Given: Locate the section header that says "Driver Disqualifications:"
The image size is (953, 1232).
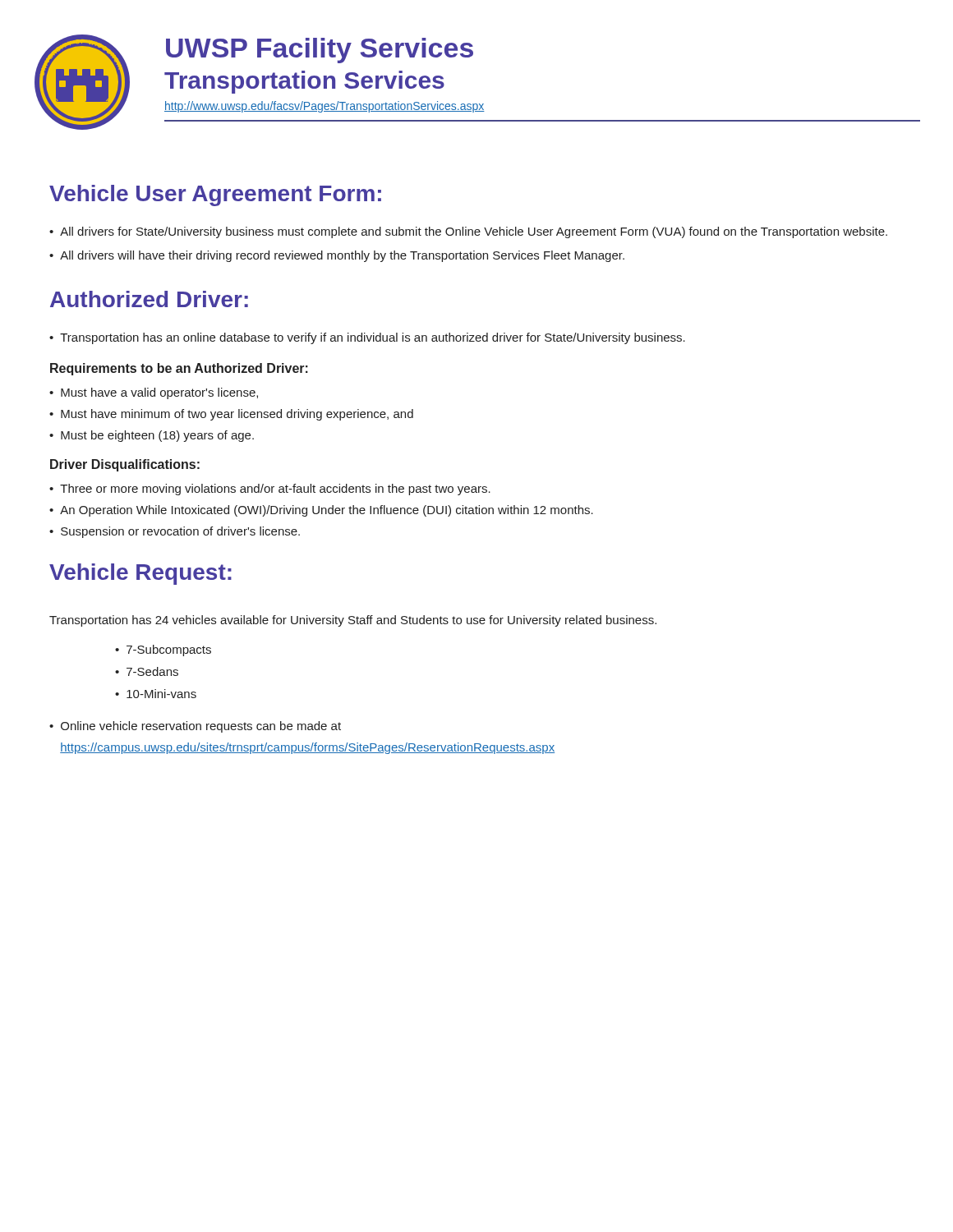Looking at the screenshot, I should 125,465.
